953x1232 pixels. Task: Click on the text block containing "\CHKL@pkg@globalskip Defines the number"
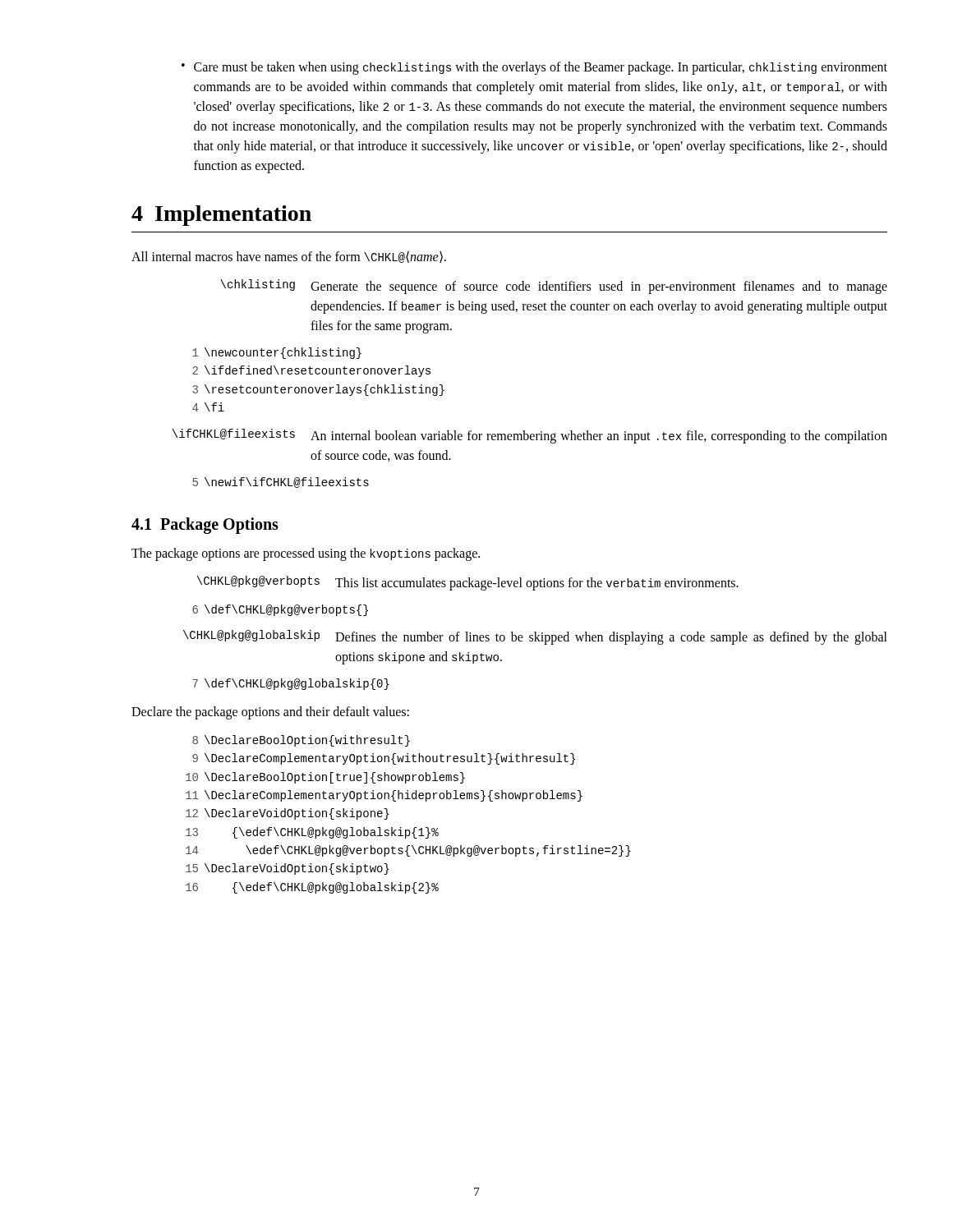[x=509, y=661]
